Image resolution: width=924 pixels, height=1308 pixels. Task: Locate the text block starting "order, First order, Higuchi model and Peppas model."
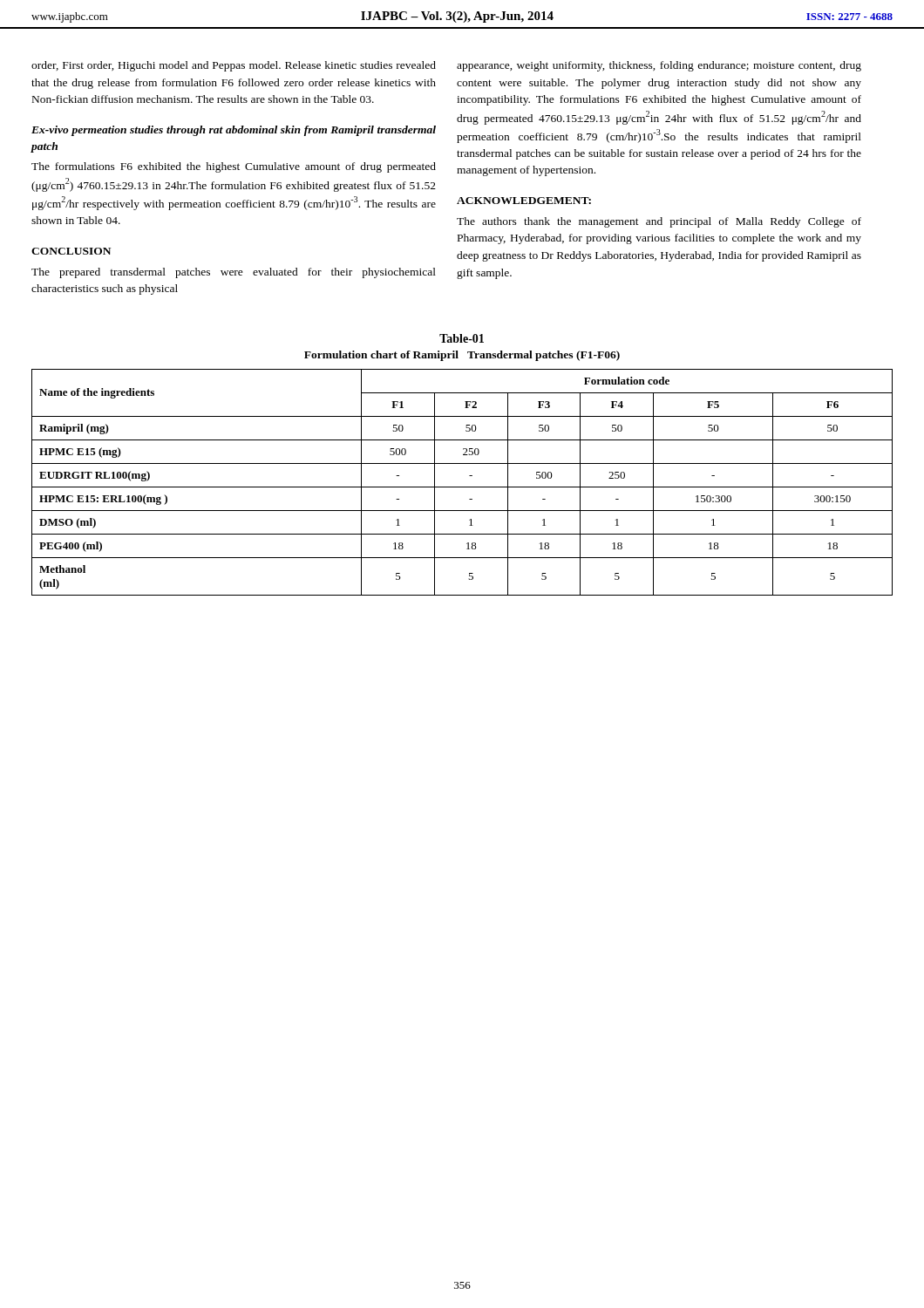pos(234,82)
